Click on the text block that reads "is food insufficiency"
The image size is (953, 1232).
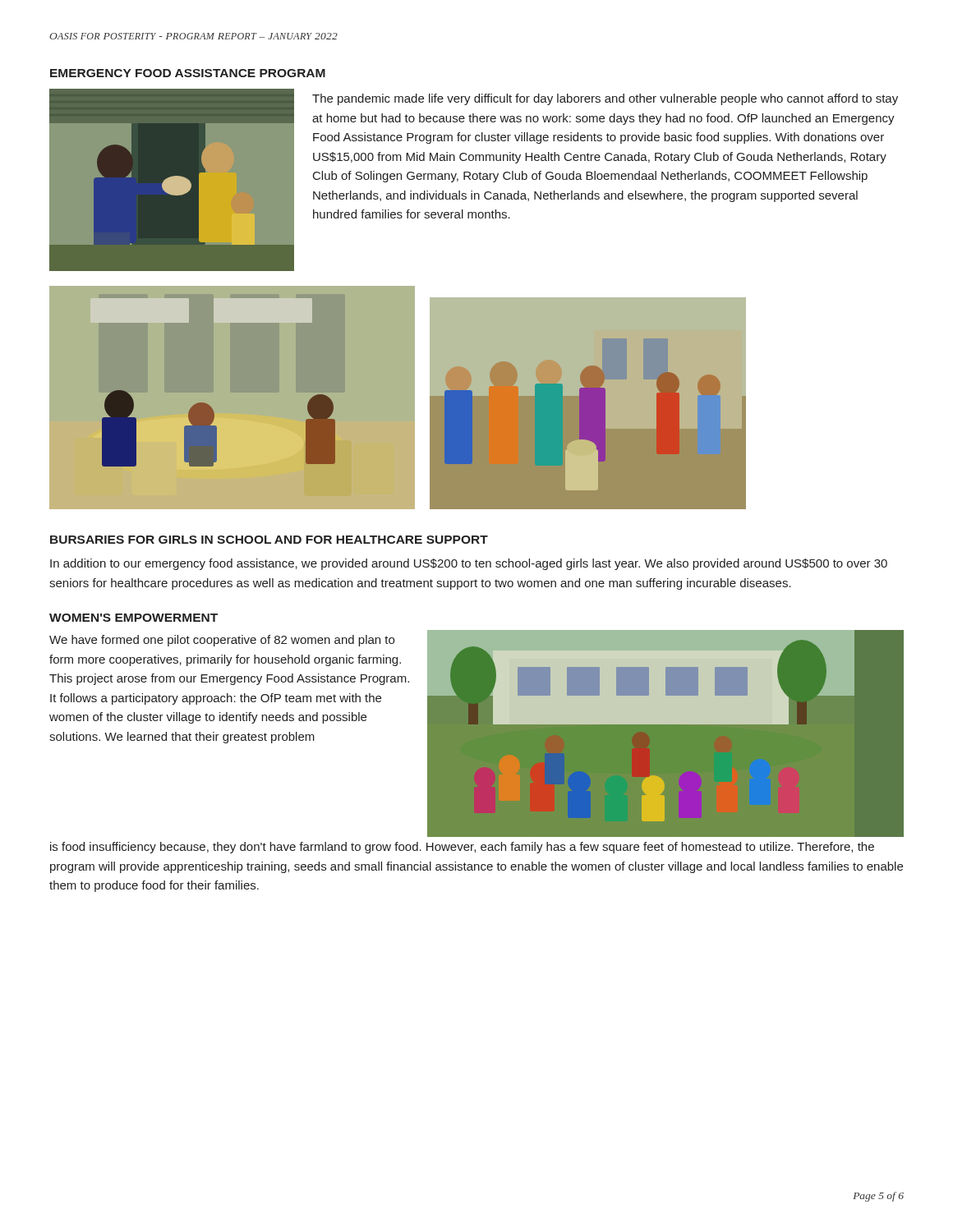[476, 866]
